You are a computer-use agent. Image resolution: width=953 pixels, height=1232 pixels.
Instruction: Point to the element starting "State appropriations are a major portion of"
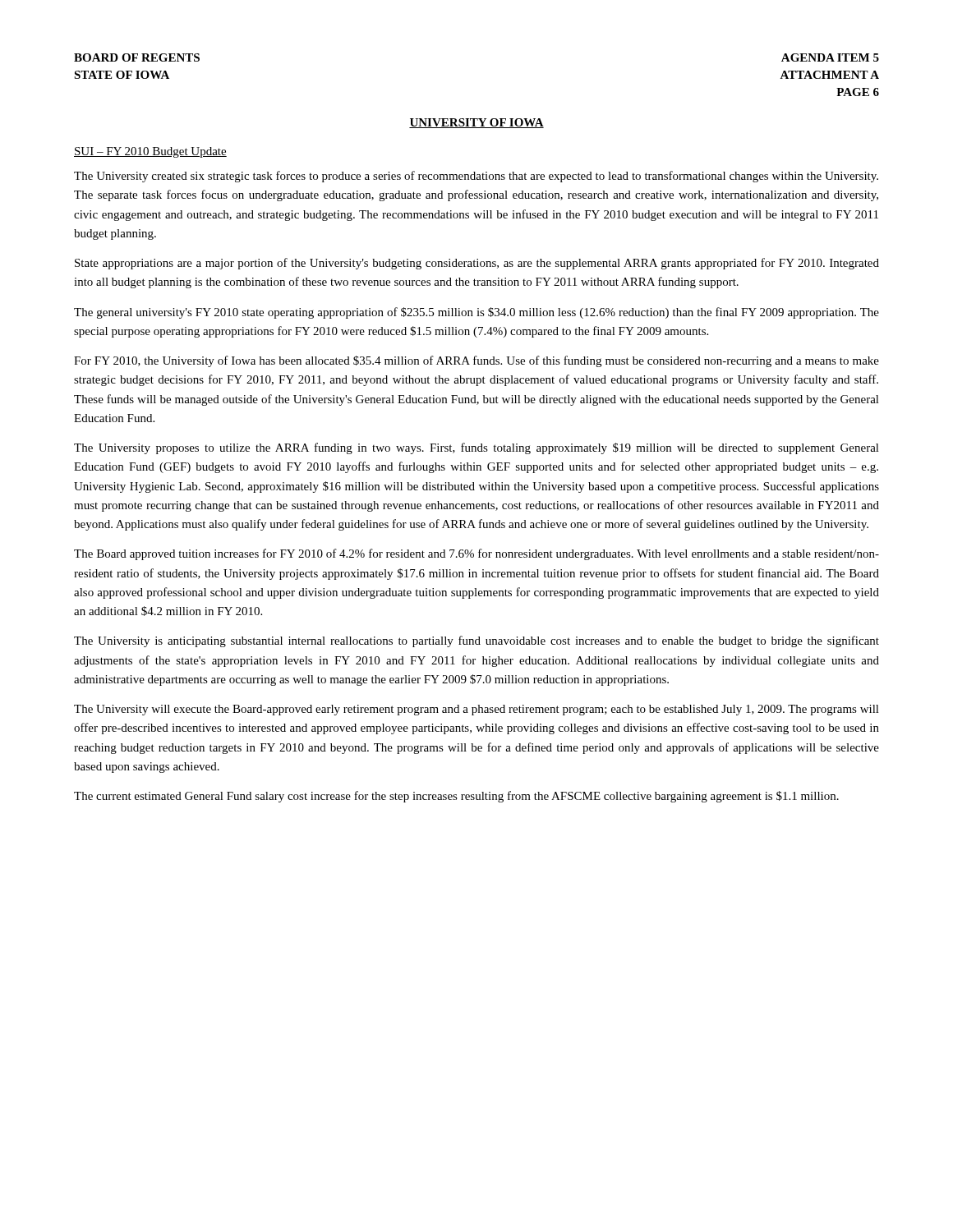click(x=476, y=272)
